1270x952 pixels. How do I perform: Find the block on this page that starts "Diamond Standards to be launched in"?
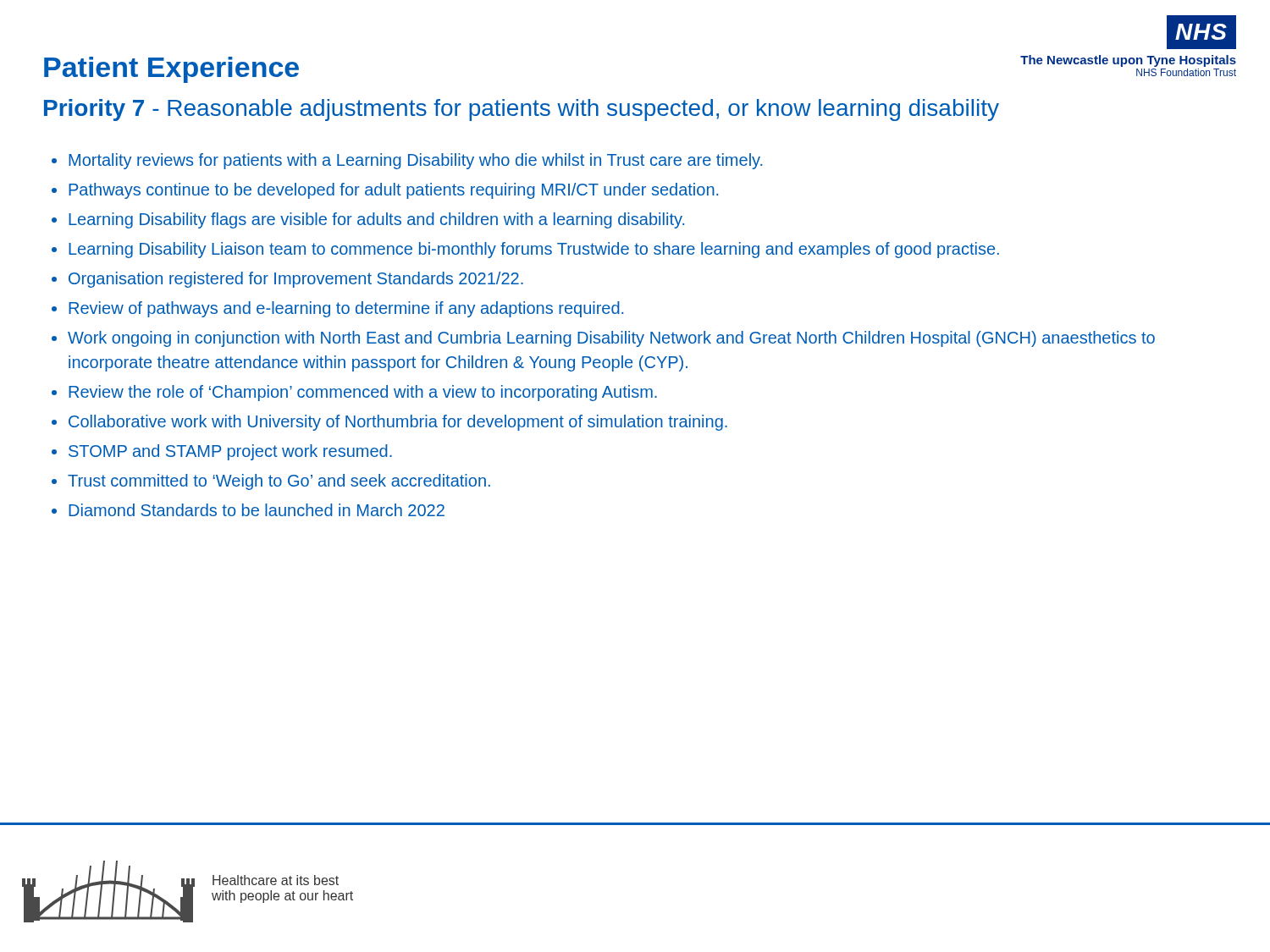pos(256,510)
